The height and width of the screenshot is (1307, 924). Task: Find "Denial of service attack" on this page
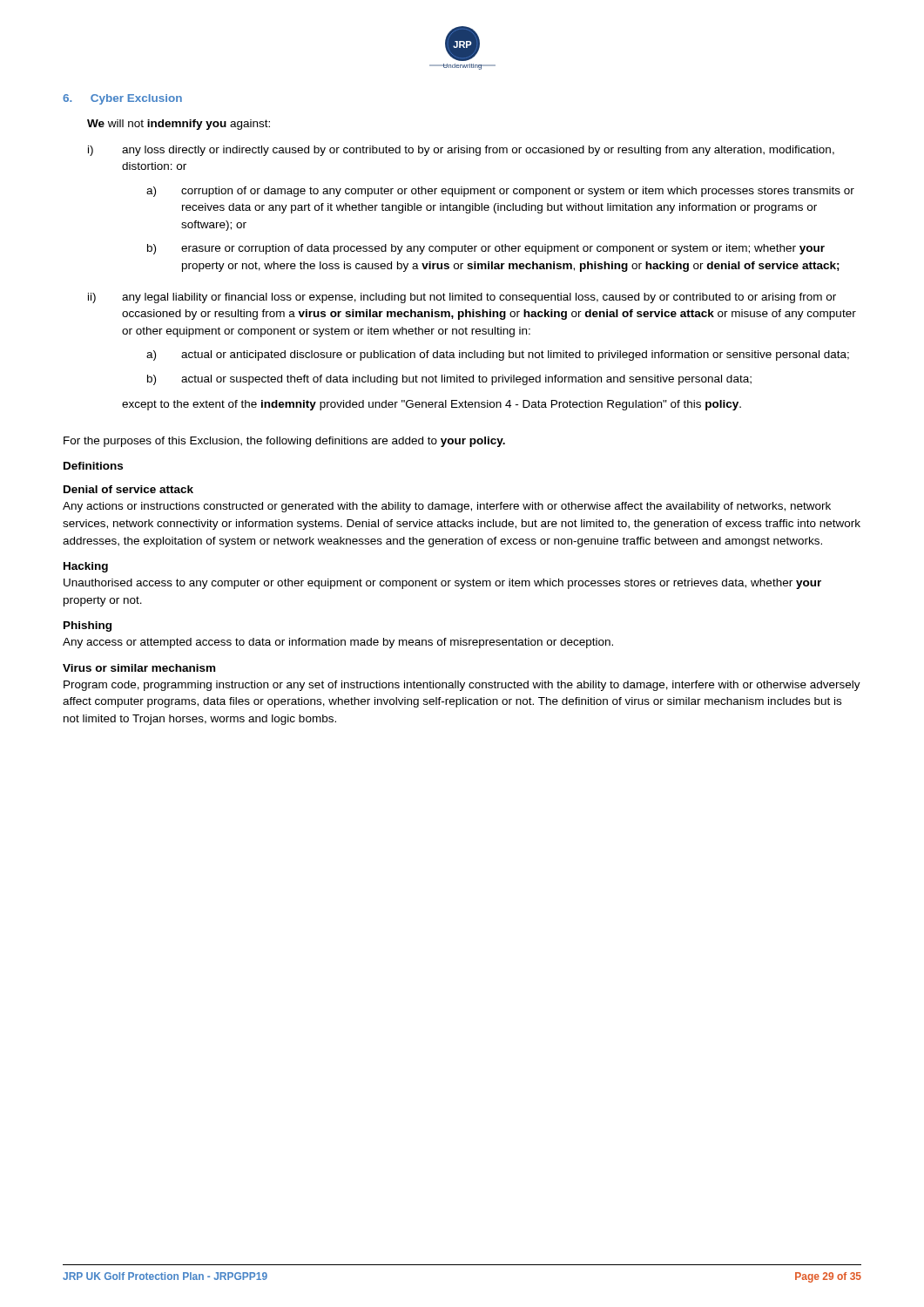128,490
